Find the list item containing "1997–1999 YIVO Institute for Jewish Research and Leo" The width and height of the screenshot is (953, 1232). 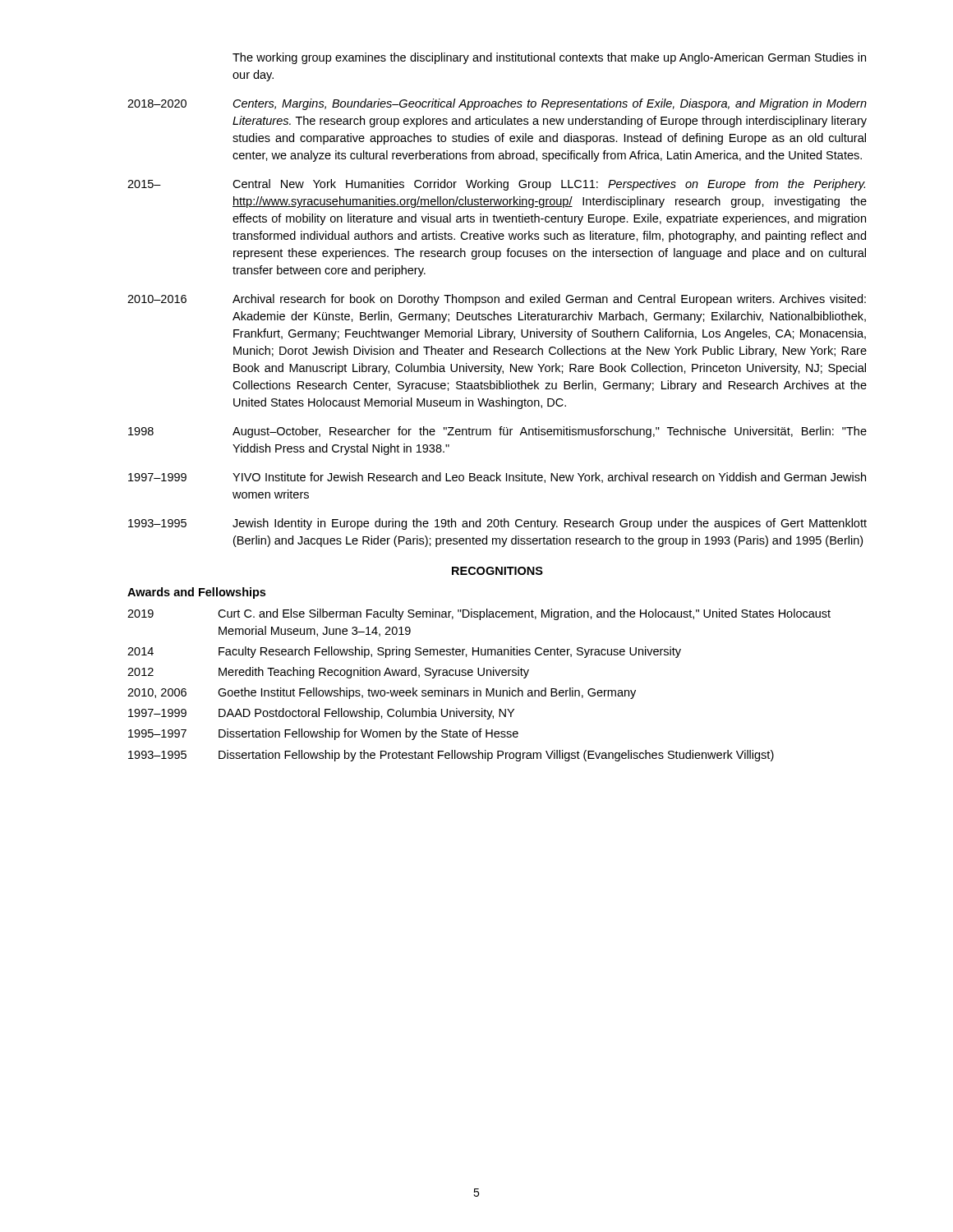pyautogui.click(x=497, y=487)
